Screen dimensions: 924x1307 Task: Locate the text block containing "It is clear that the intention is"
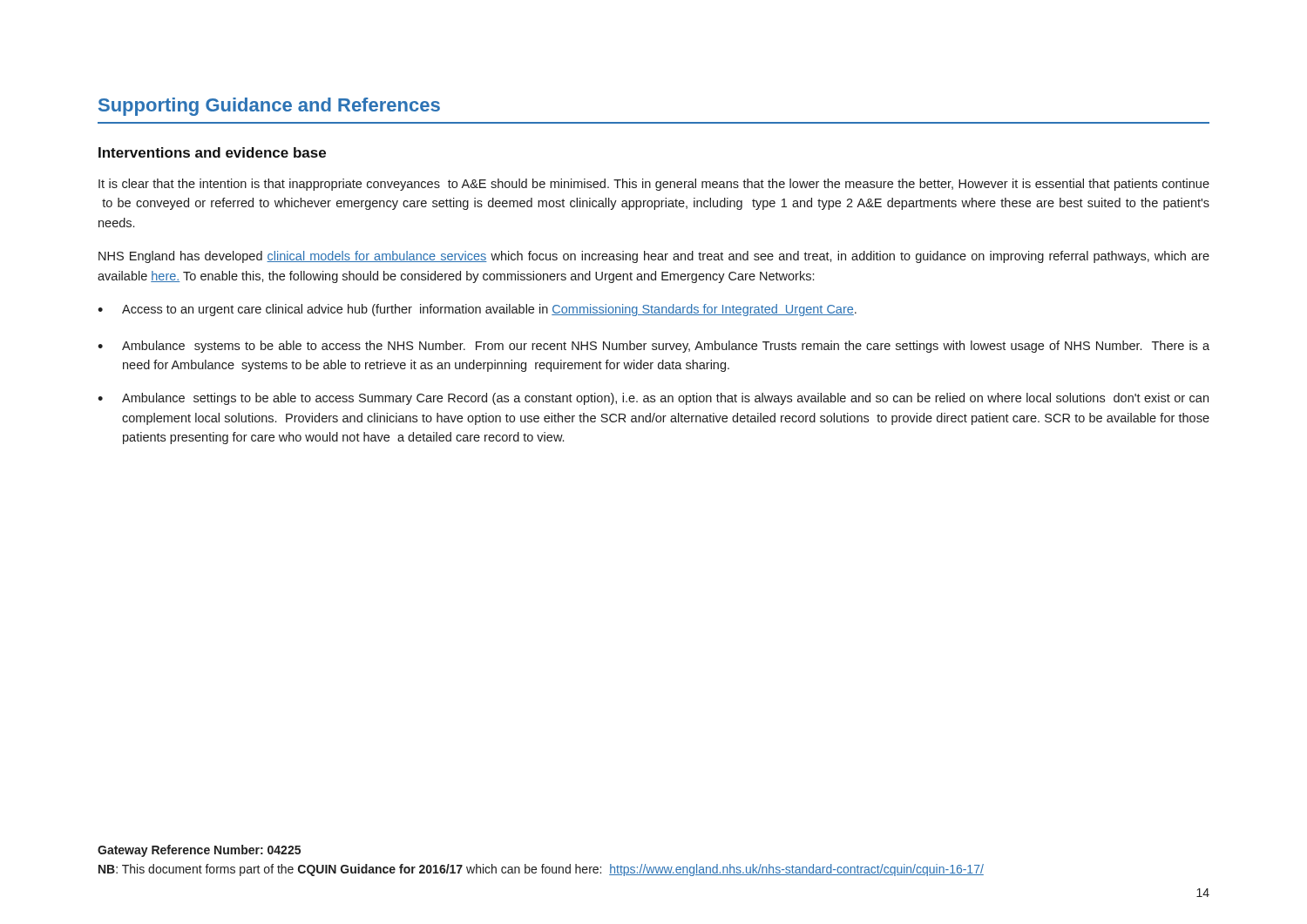pyautogui.click(x=654, y=203)
